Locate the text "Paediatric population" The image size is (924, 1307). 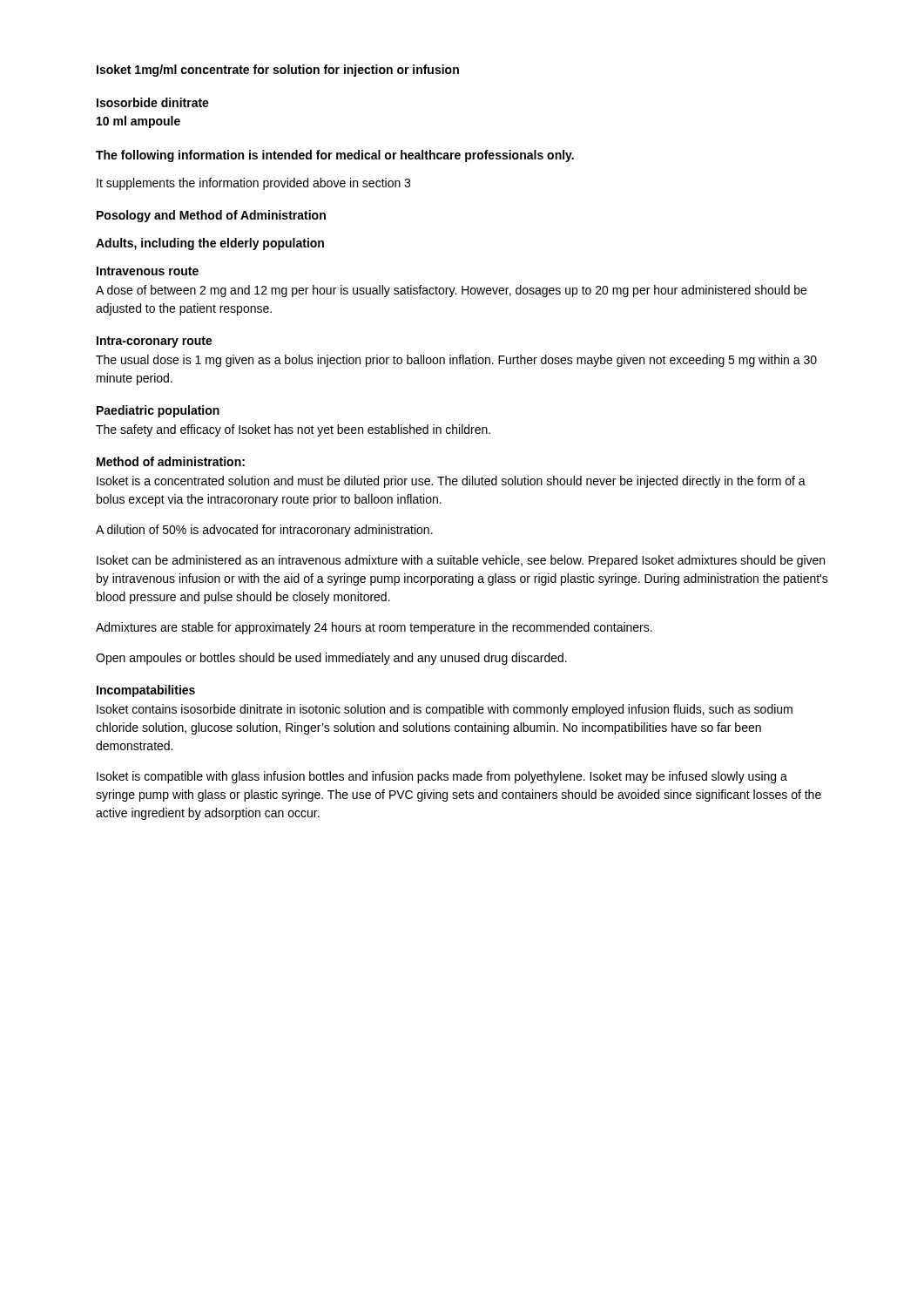(158, 410)
